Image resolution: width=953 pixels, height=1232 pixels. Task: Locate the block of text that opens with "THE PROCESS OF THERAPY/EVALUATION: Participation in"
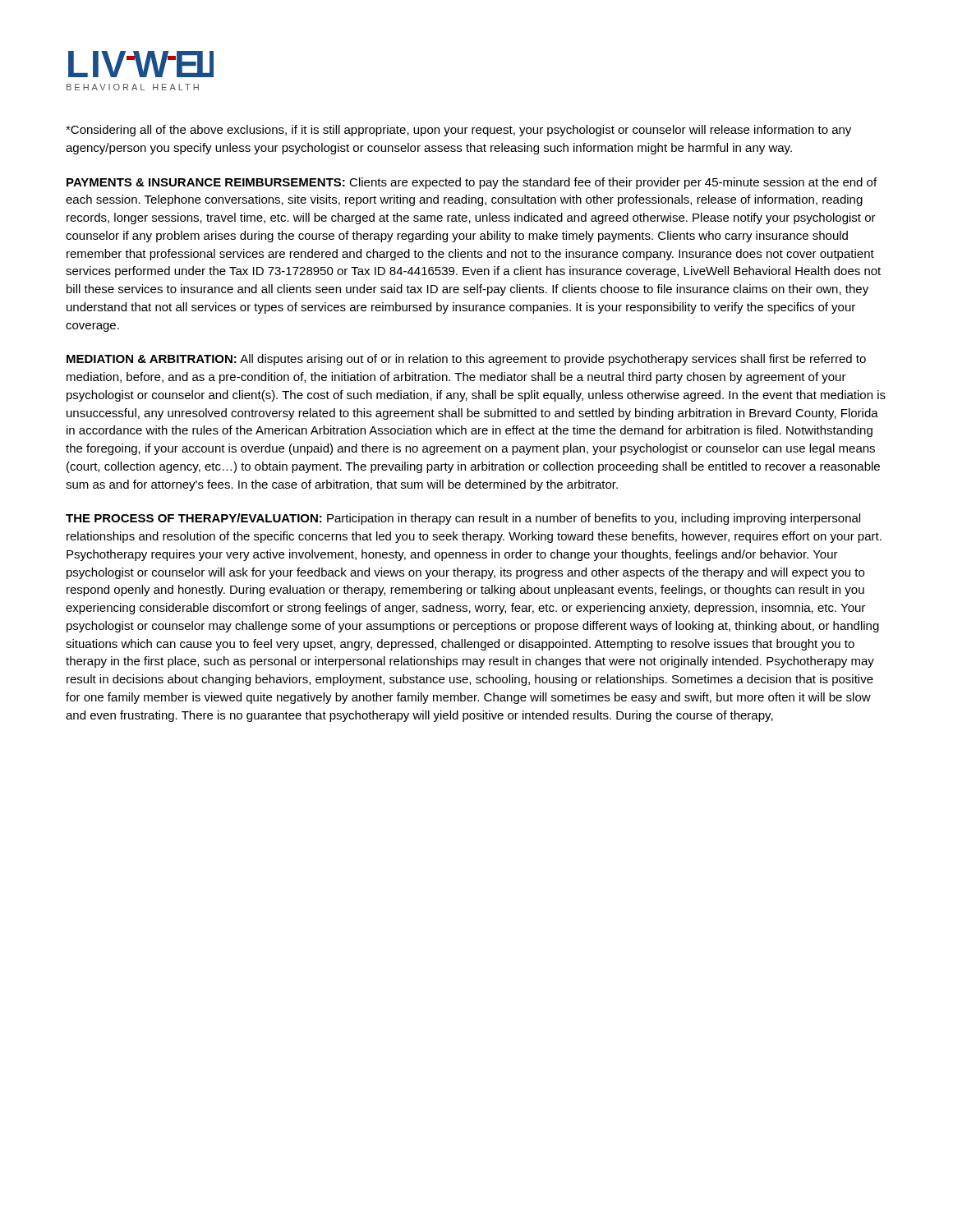point(474,616)
